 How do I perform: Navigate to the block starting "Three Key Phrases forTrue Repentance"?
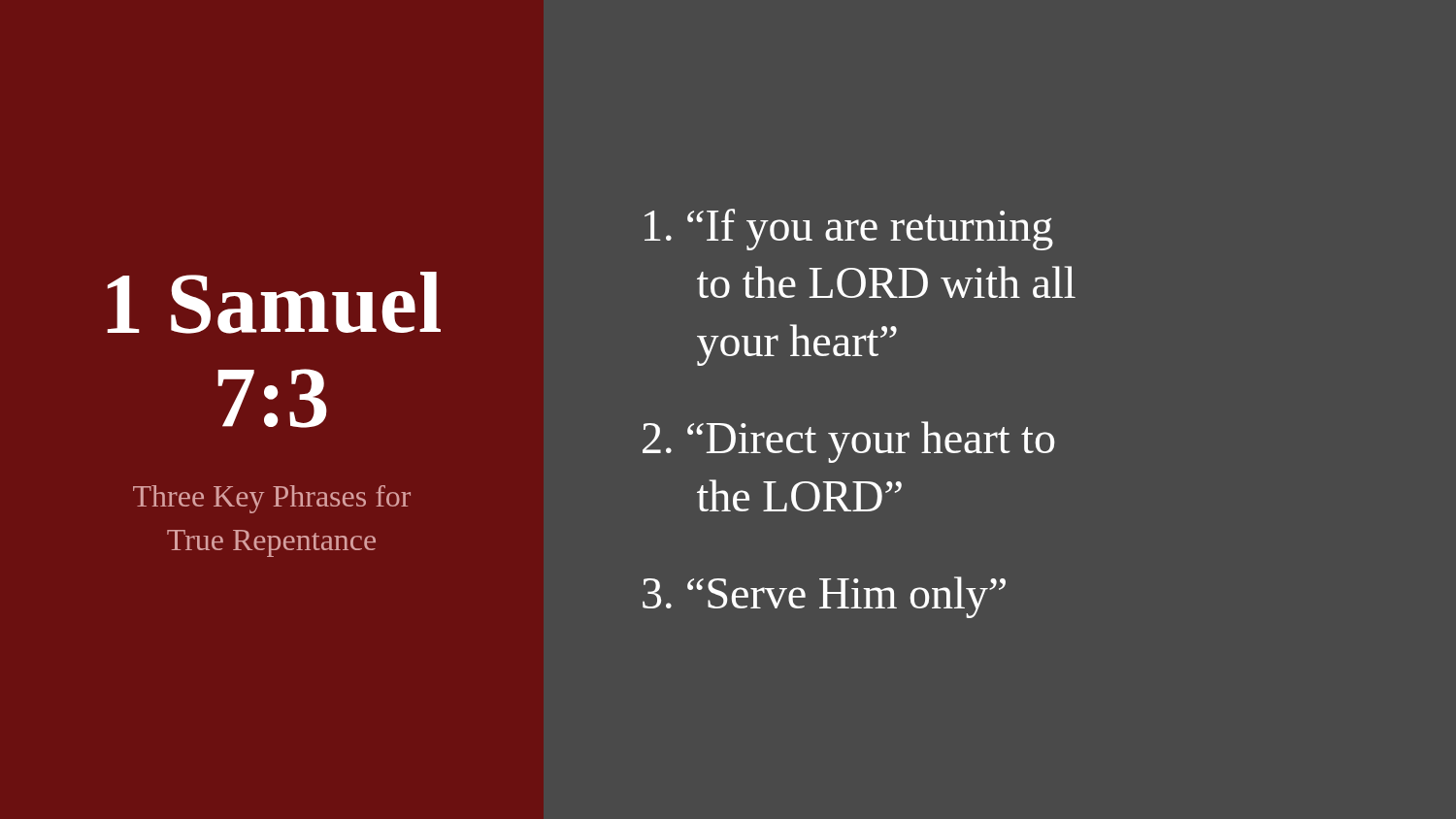[x=272, y=518]
